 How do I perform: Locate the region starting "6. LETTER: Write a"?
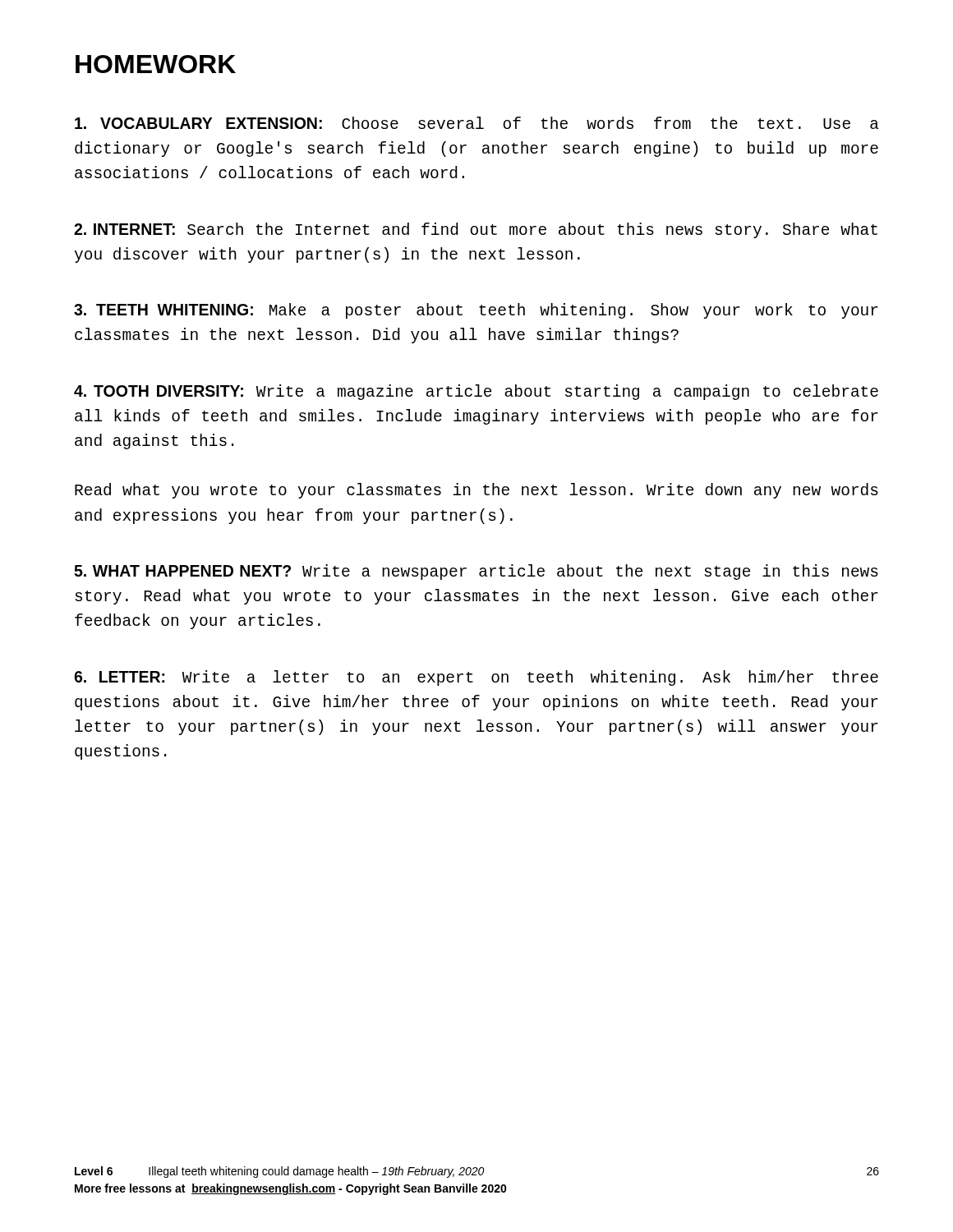476,714
